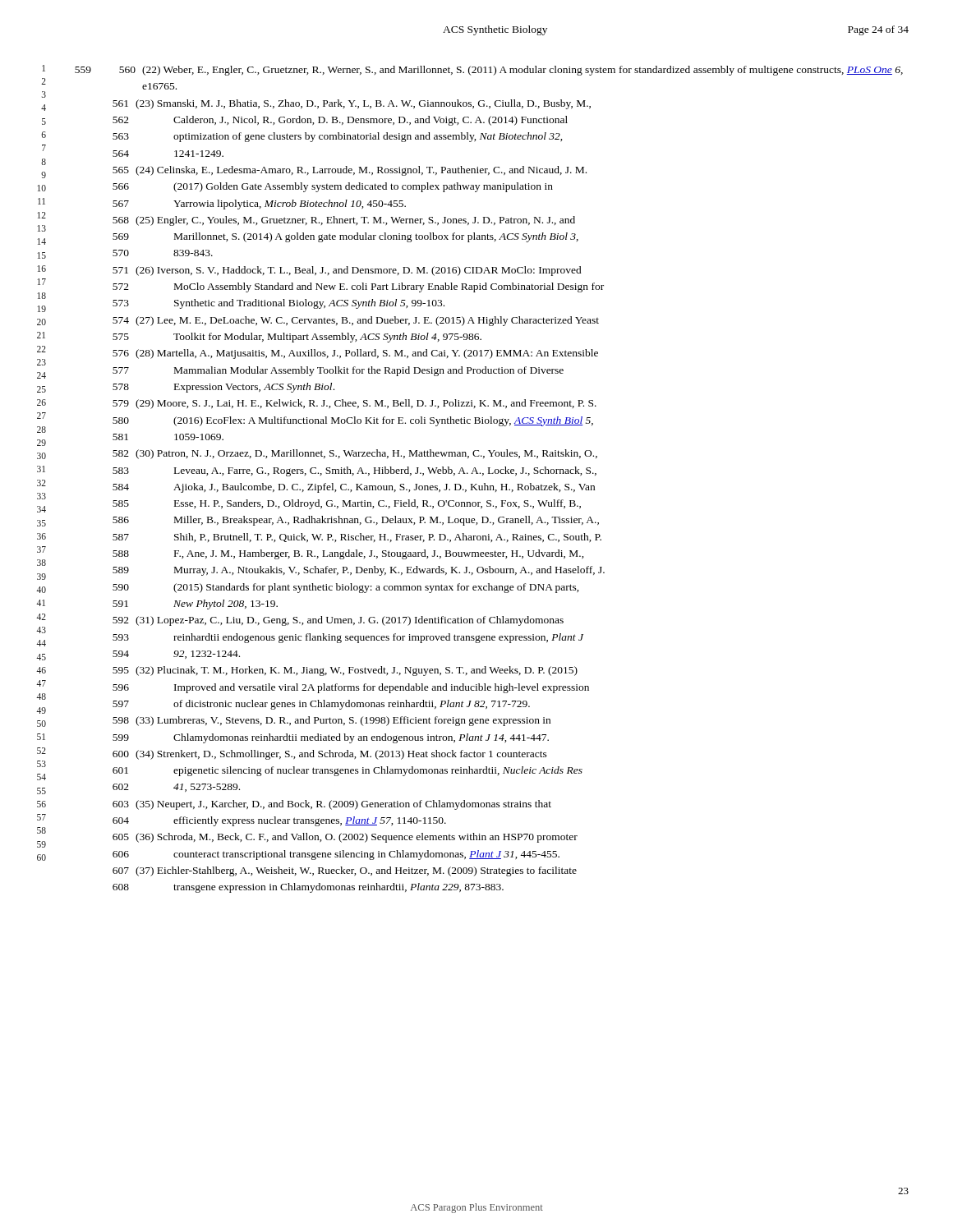The width and height of the screenshot is (953, 1232).
Task: Point to the text block starting "574575 (27) Lee,"
Action: (326, 329)
